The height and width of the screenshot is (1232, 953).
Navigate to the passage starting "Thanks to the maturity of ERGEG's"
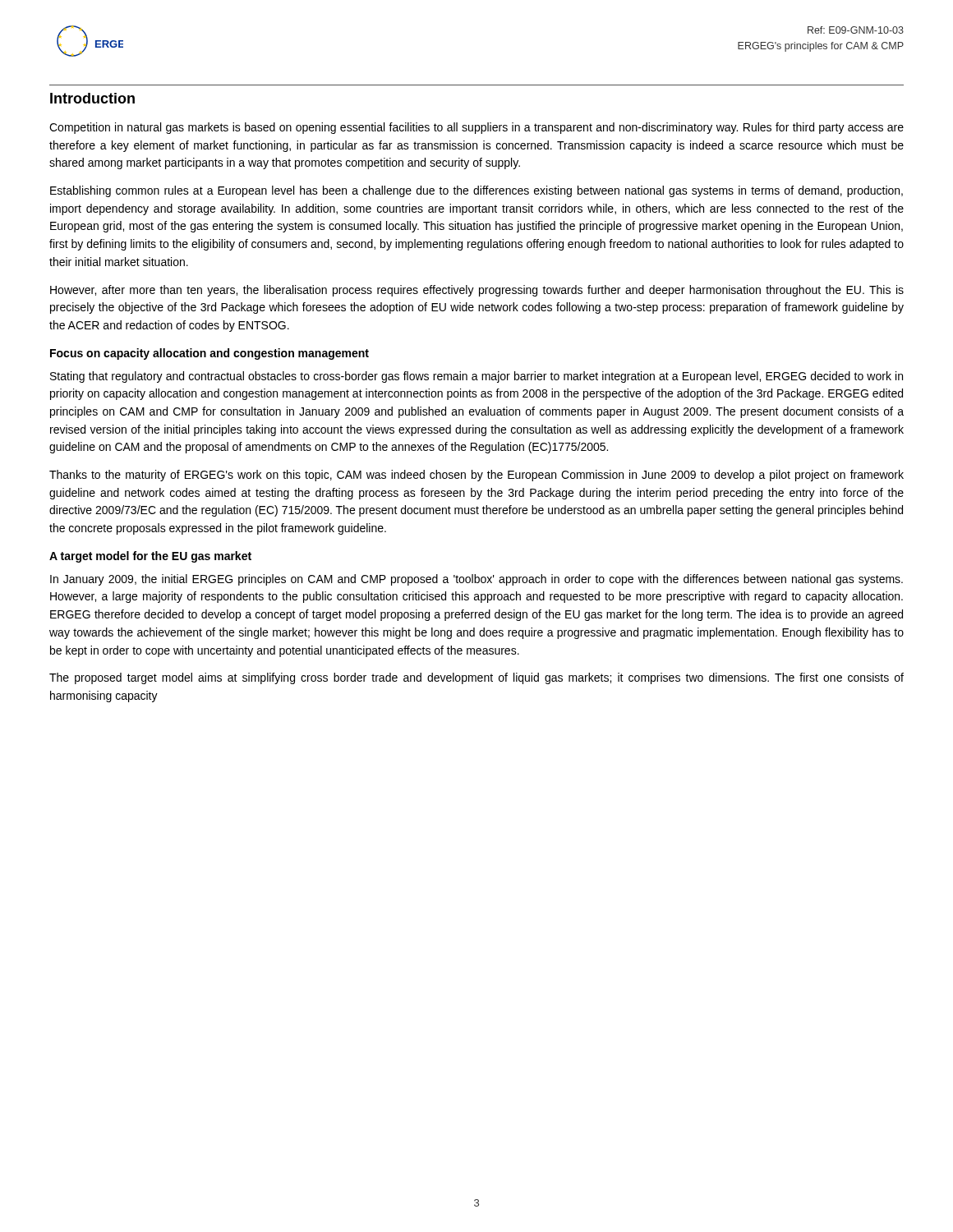click(x=476, y=502)
